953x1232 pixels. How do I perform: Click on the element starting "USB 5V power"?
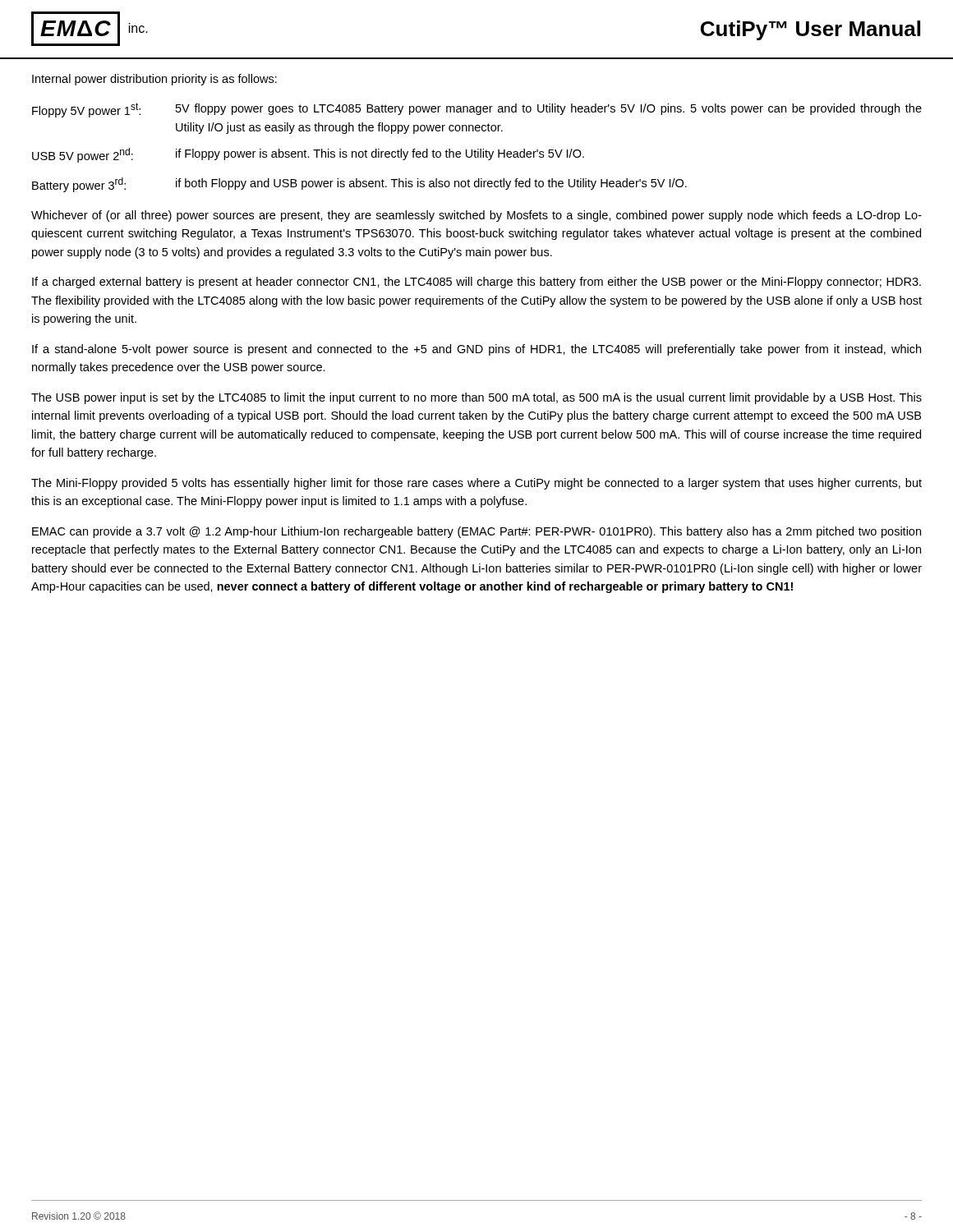click(x=476, y=155)
